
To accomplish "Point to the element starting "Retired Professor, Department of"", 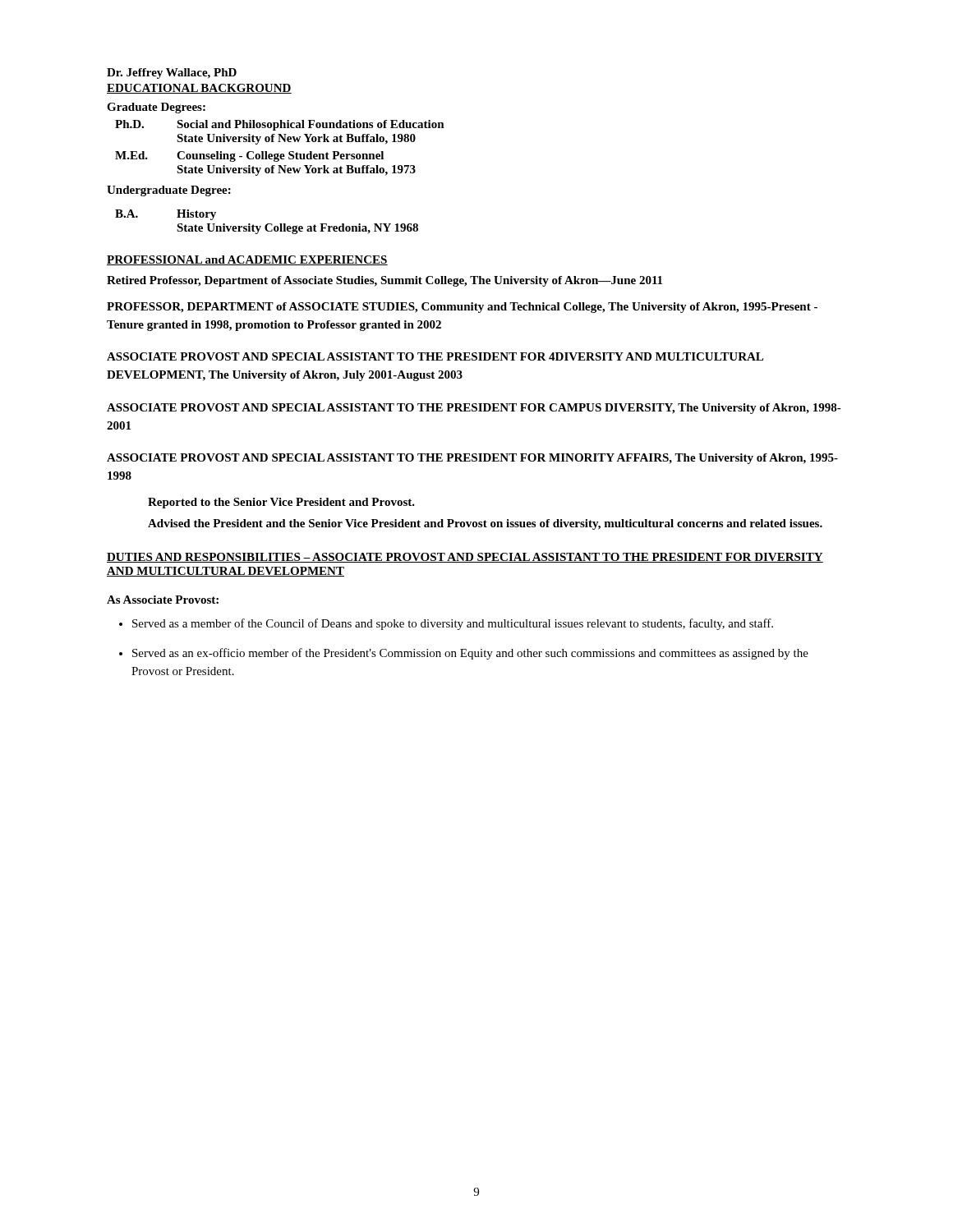I will pyautogui.click(x=385, y=280).
